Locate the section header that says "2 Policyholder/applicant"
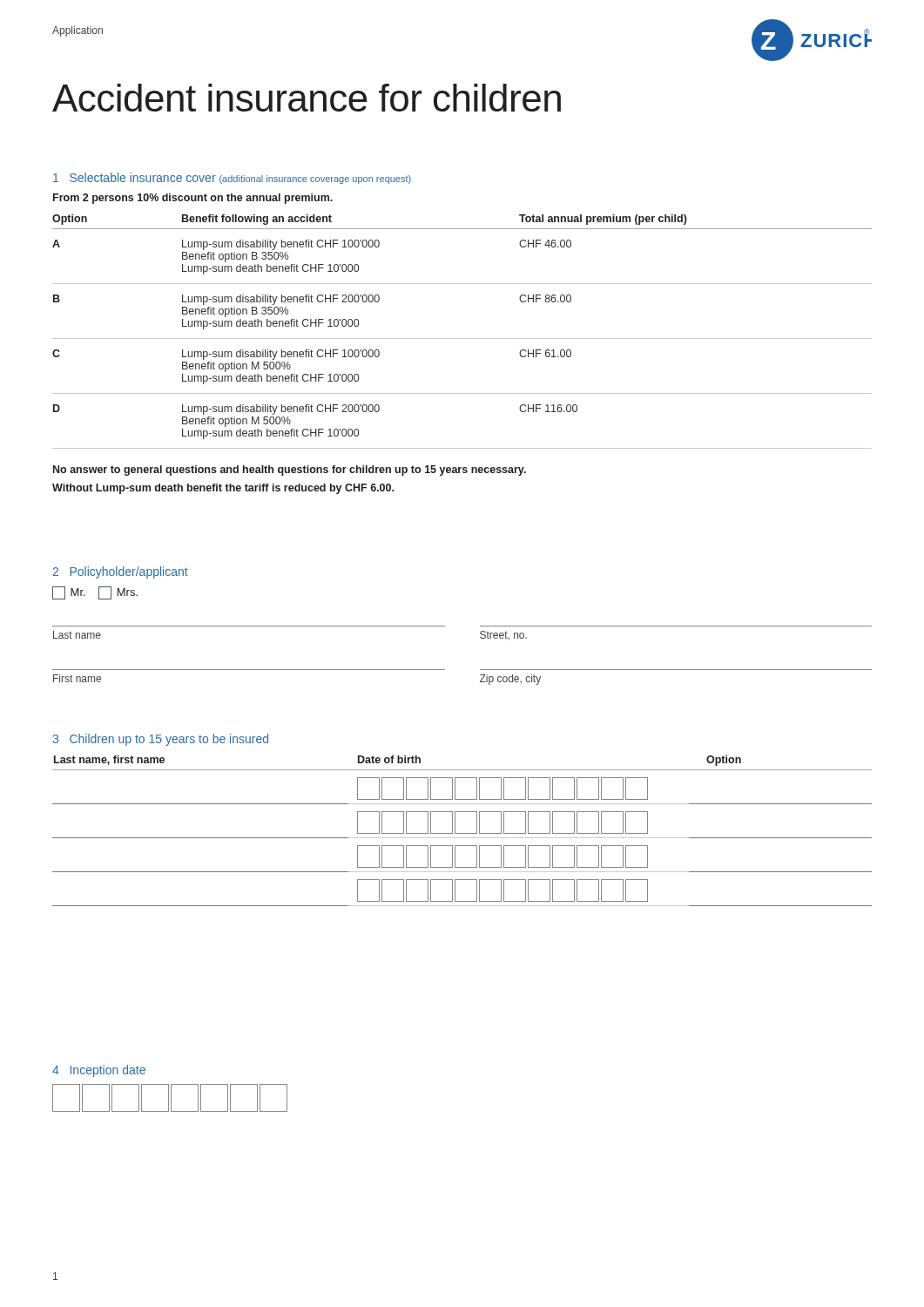The height and width of the screenshot is (1307, 924). (x=120, y=572)
